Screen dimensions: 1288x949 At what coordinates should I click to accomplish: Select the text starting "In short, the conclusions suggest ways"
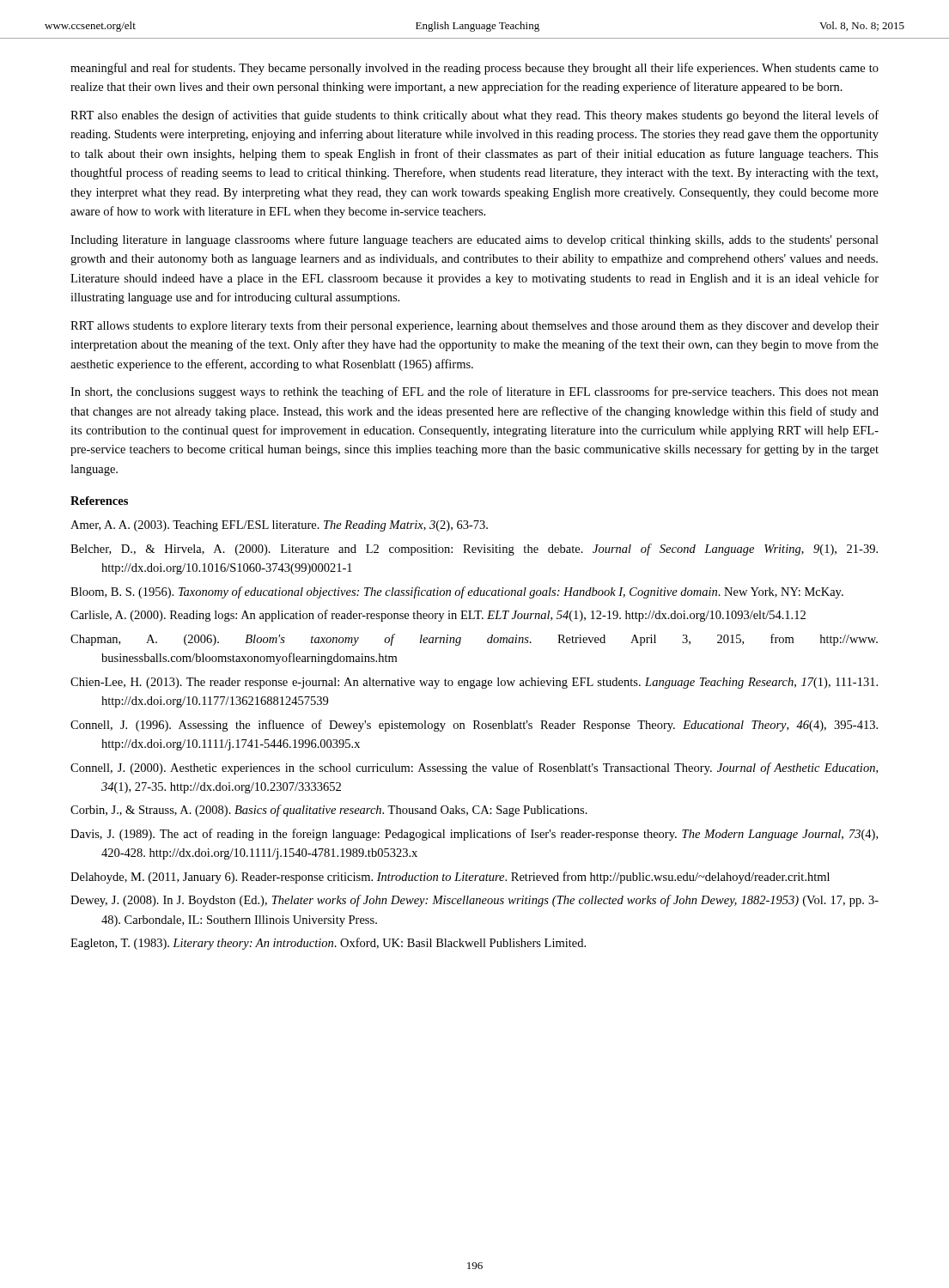point(474,430)
